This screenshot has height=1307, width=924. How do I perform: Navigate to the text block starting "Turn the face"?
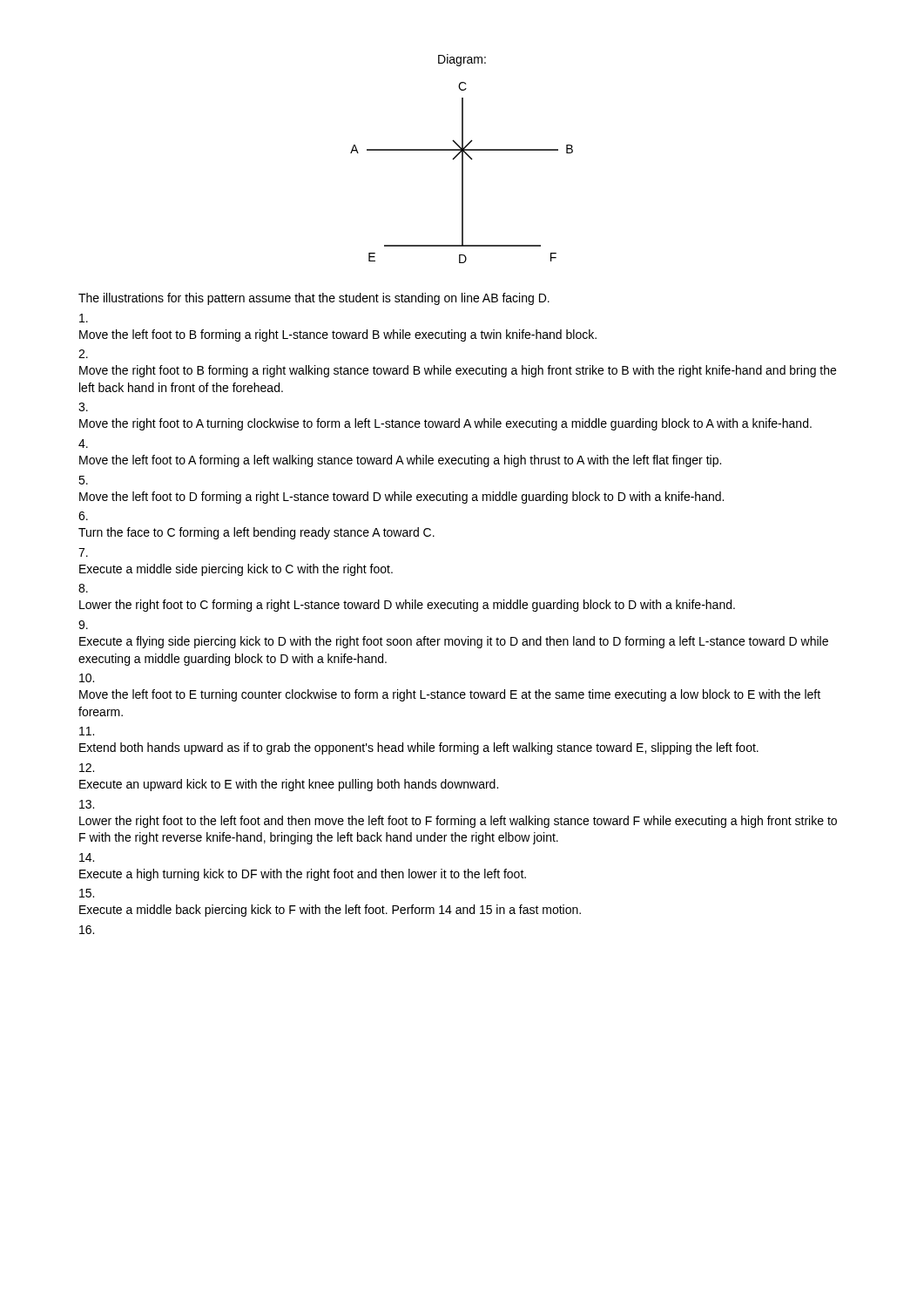click(256, 533)
